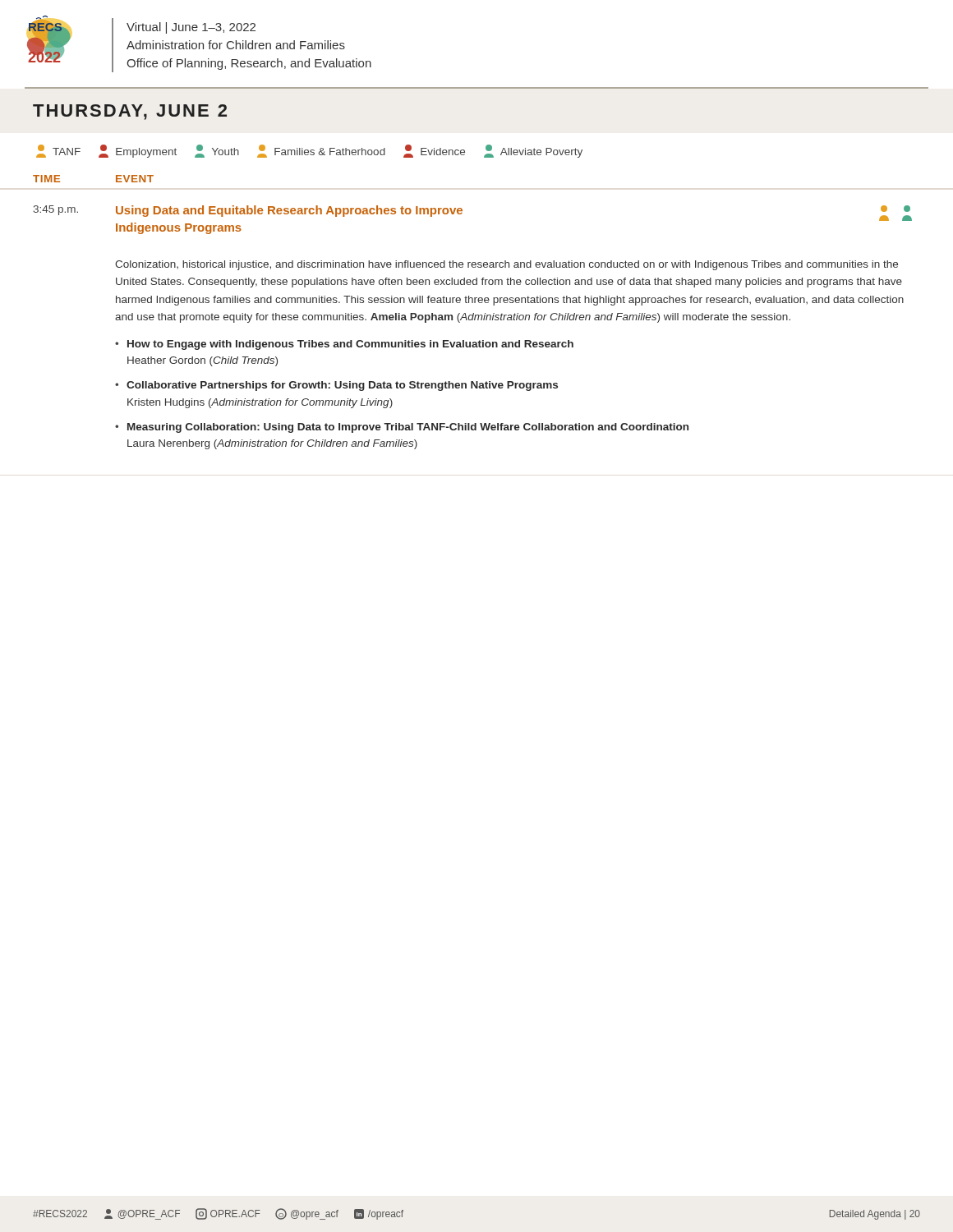Where is the passage that starts "3:45 p.m. Using Data"?
953x1232 pixels.
[x=476, y=331]
